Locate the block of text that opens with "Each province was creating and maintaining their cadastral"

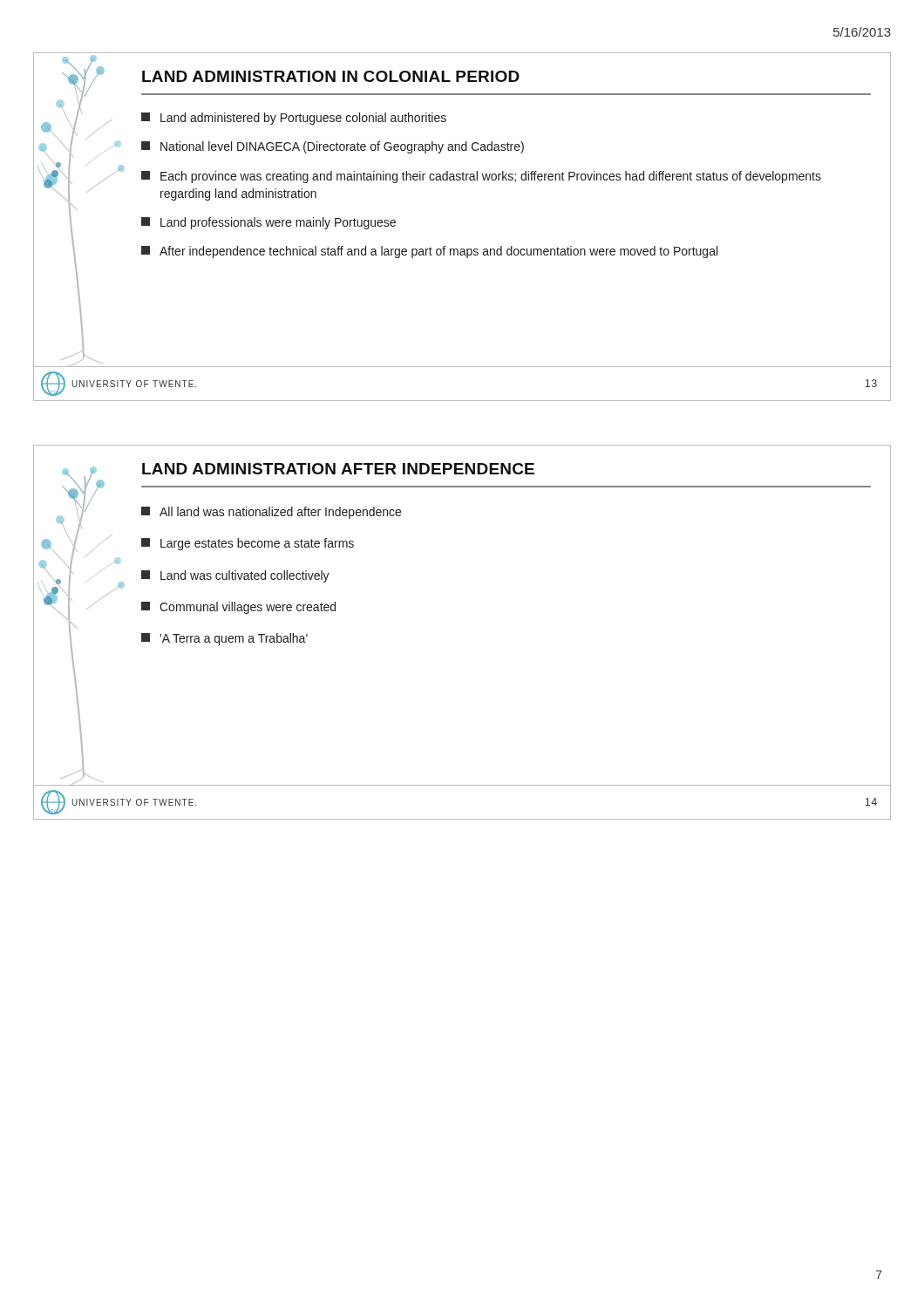point(481,185)
